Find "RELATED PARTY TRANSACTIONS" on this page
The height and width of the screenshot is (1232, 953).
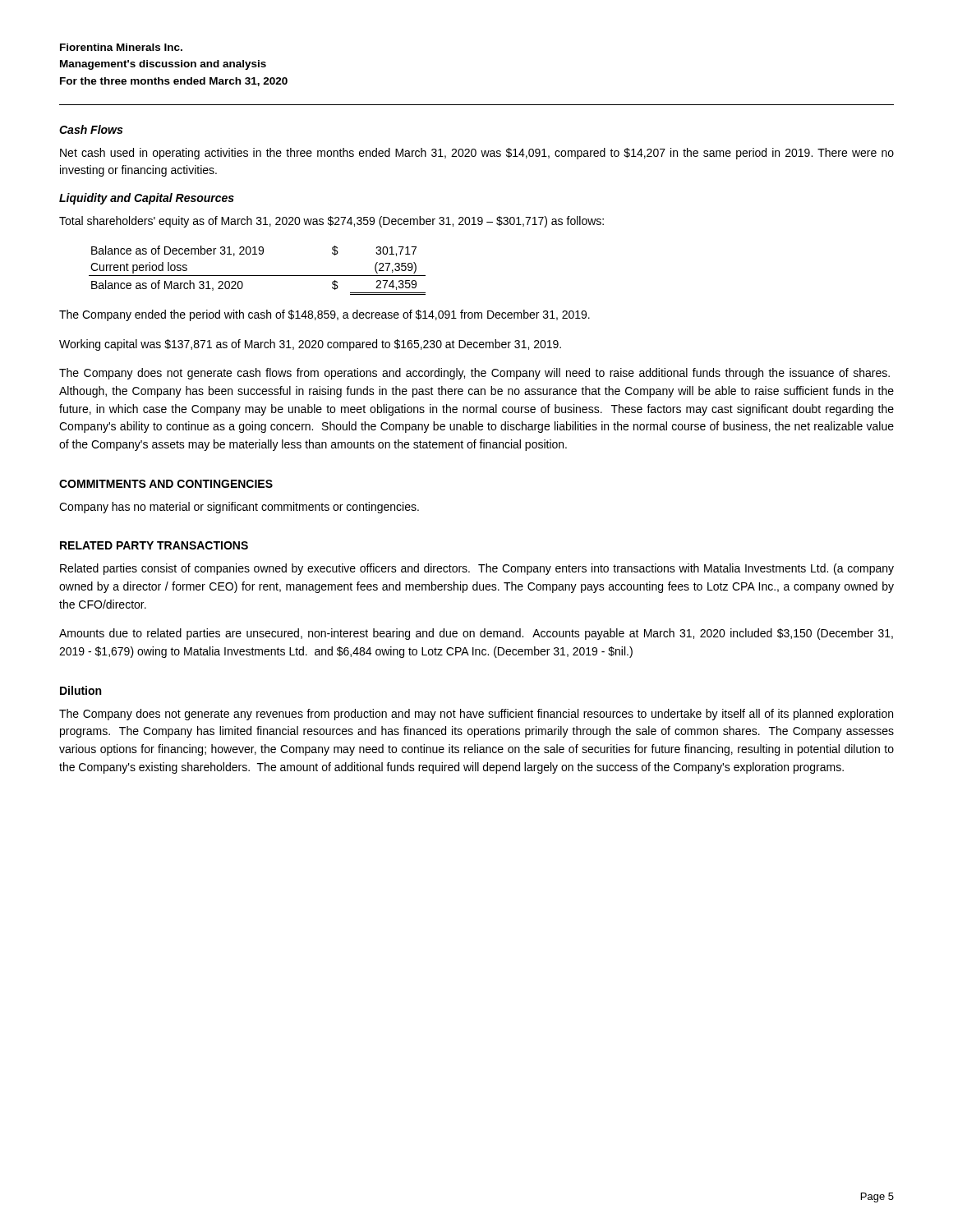tap(154, 546)
